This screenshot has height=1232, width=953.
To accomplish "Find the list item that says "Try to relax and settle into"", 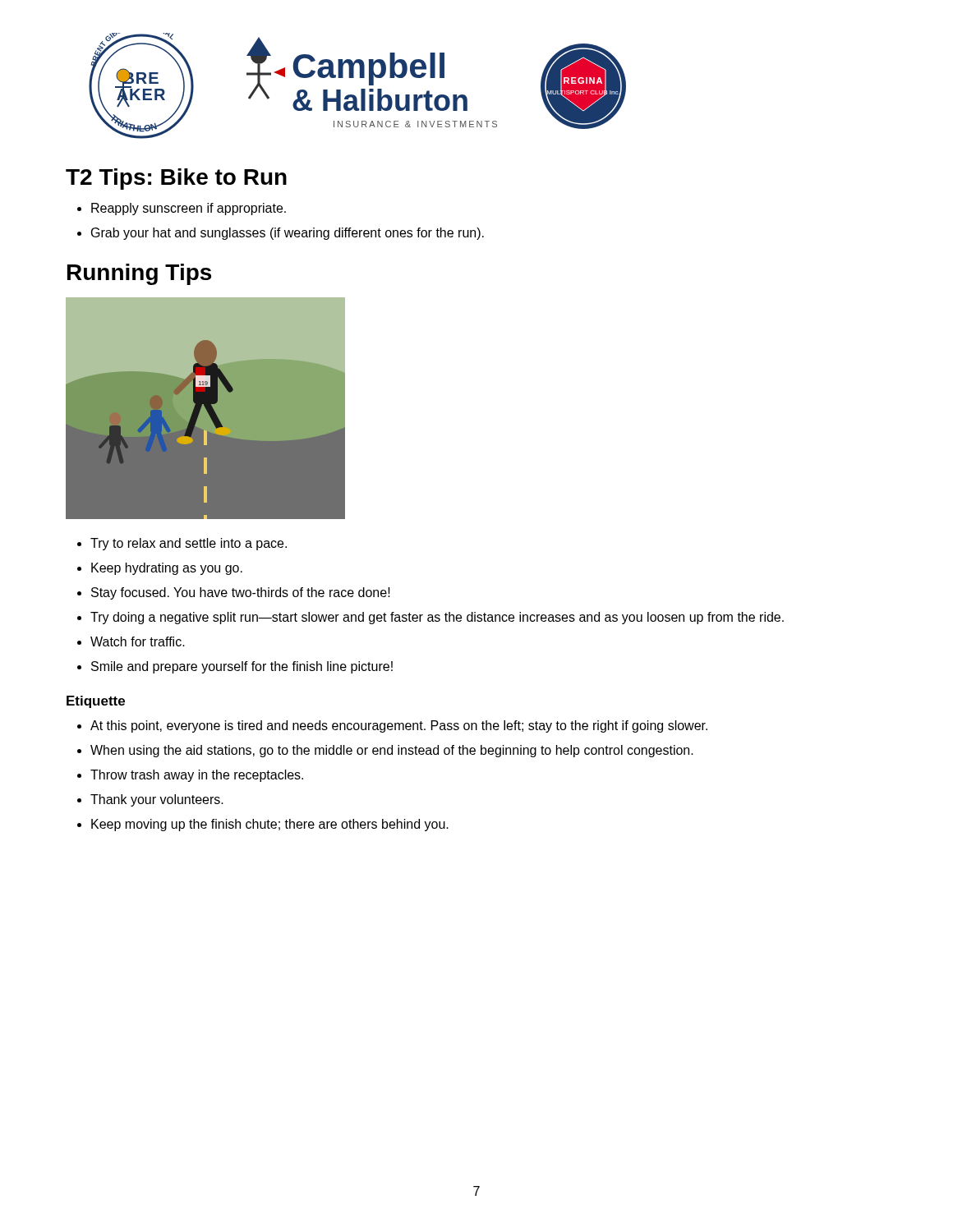I will (x=189, y=543).
